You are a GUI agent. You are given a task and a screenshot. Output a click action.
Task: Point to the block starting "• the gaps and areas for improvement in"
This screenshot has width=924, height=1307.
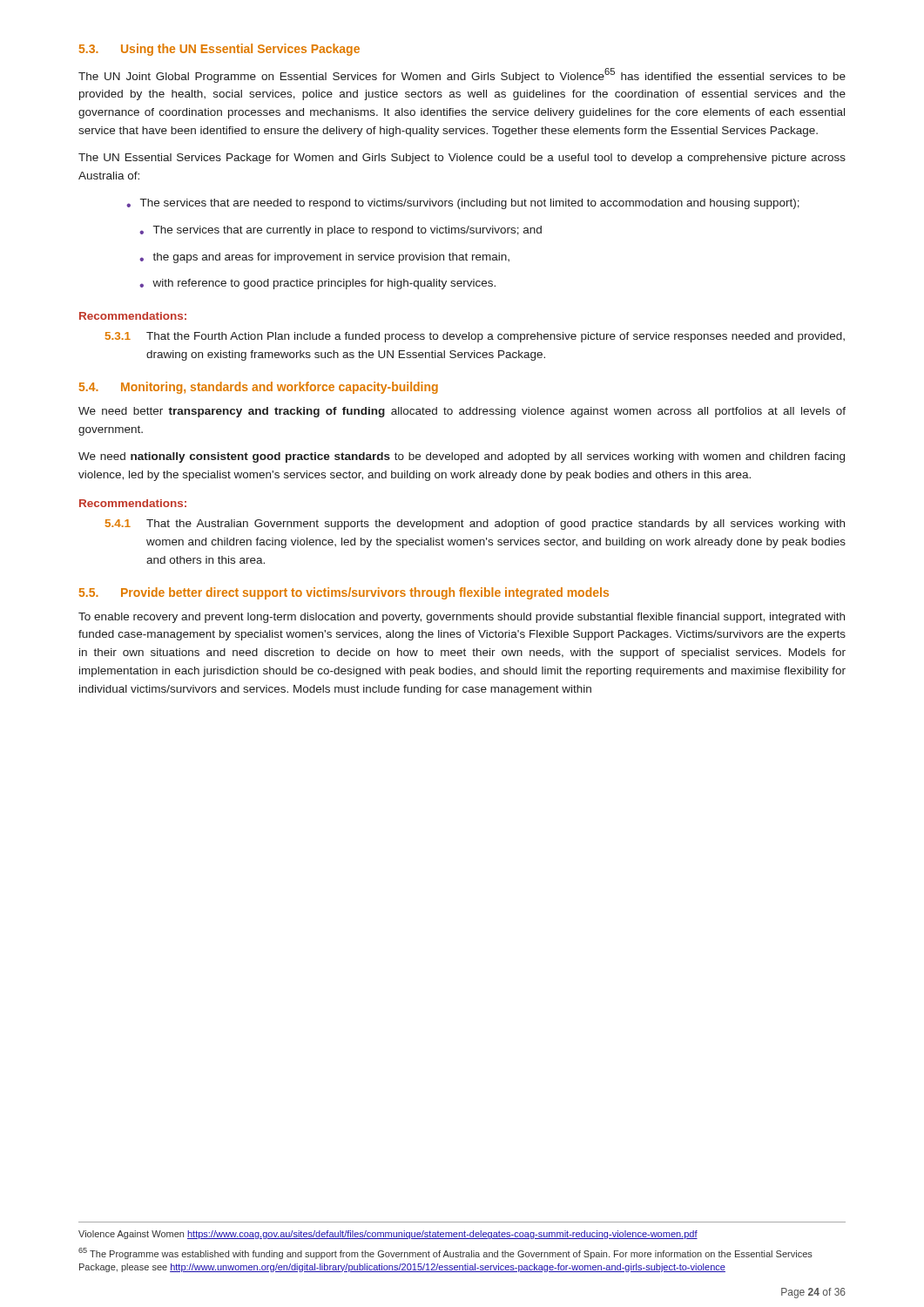point(325,259)
